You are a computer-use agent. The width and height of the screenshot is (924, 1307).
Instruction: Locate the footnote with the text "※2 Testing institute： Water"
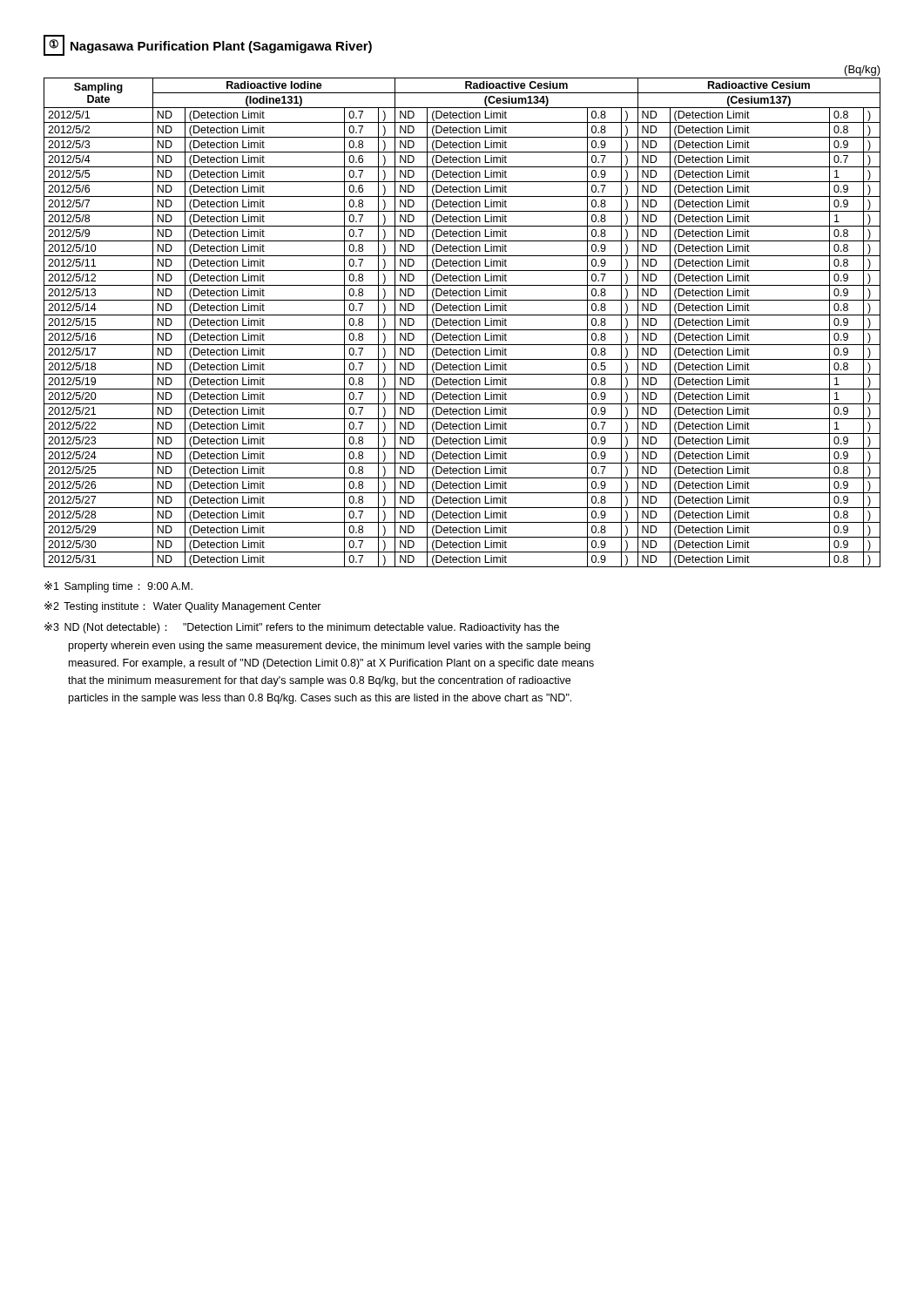(x=182, y=607)
